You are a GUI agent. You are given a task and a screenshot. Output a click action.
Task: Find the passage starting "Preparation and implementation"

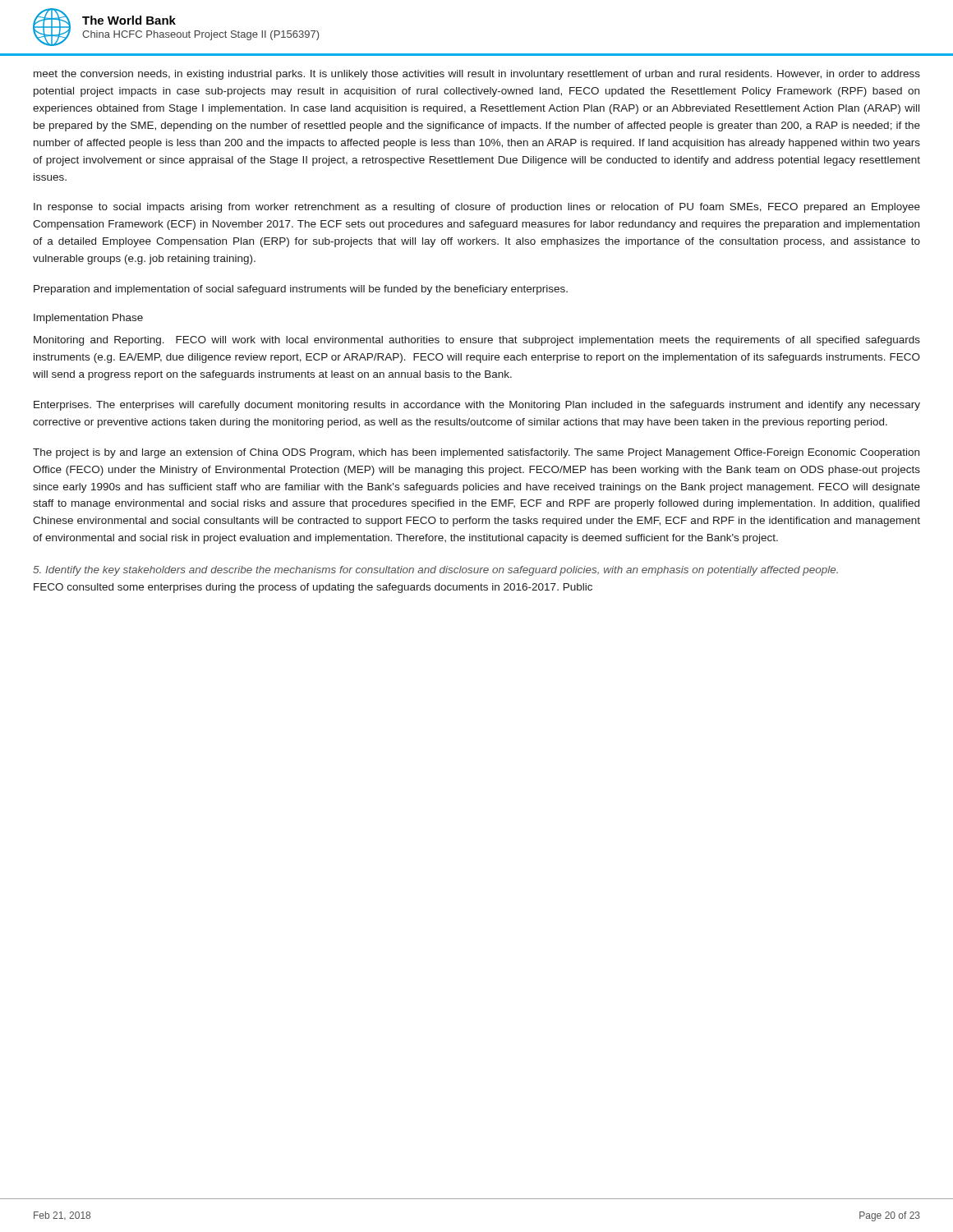301,289
